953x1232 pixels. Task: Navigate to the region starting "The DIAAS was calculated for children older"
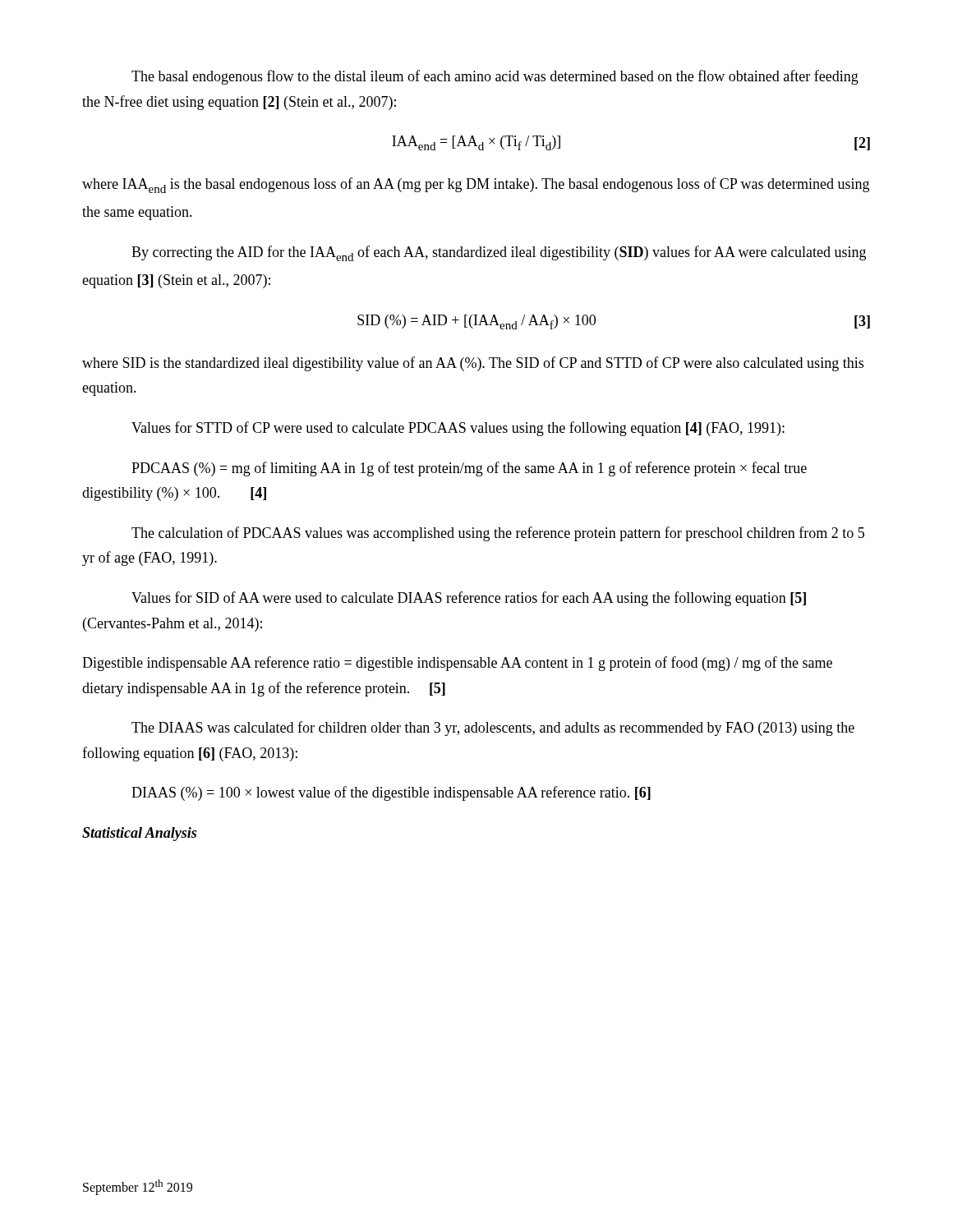(x=476, y=741)
